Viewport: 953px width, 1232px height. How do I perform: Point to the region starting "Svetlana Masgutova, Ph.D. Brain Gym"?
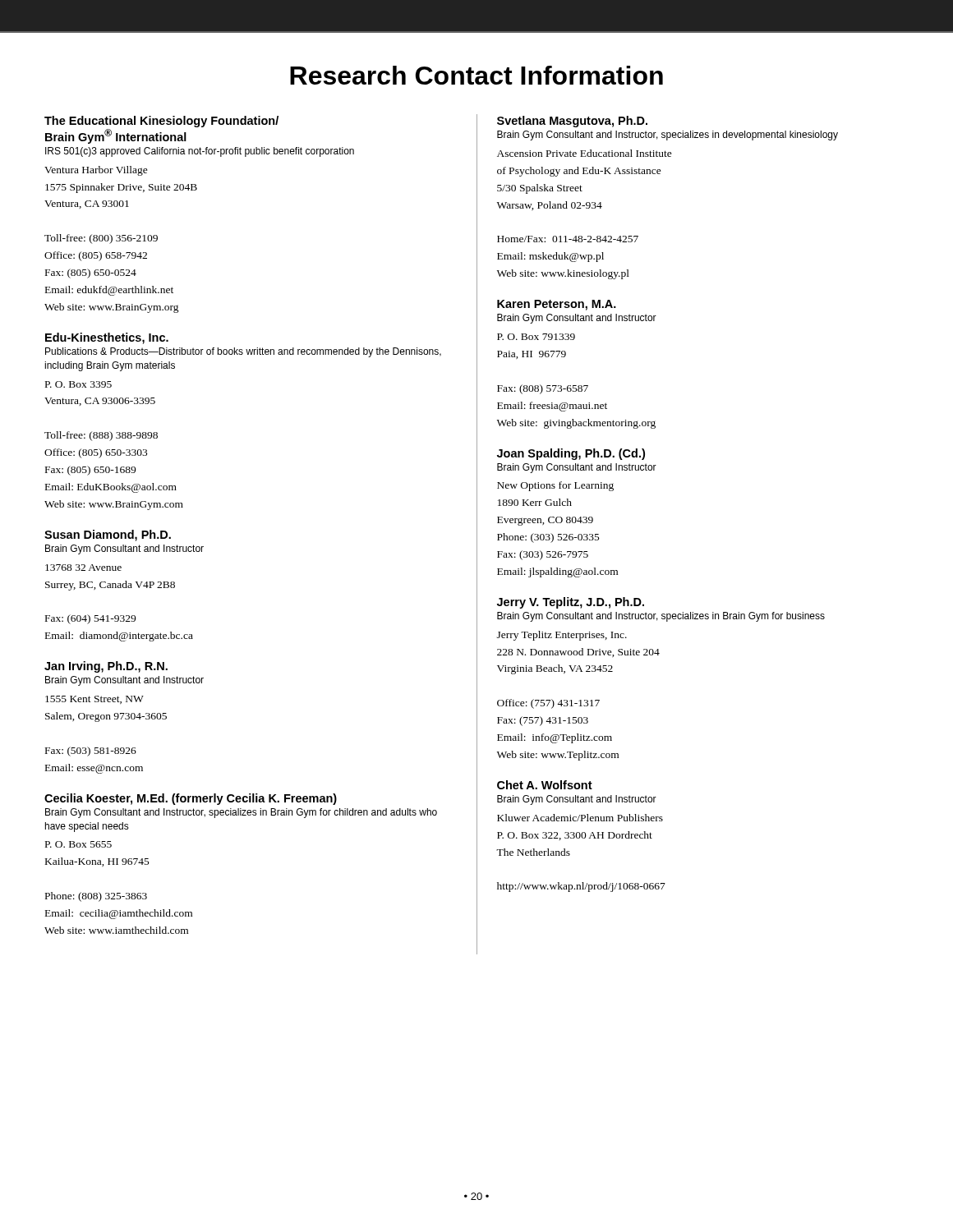click(x=572, y=122)
